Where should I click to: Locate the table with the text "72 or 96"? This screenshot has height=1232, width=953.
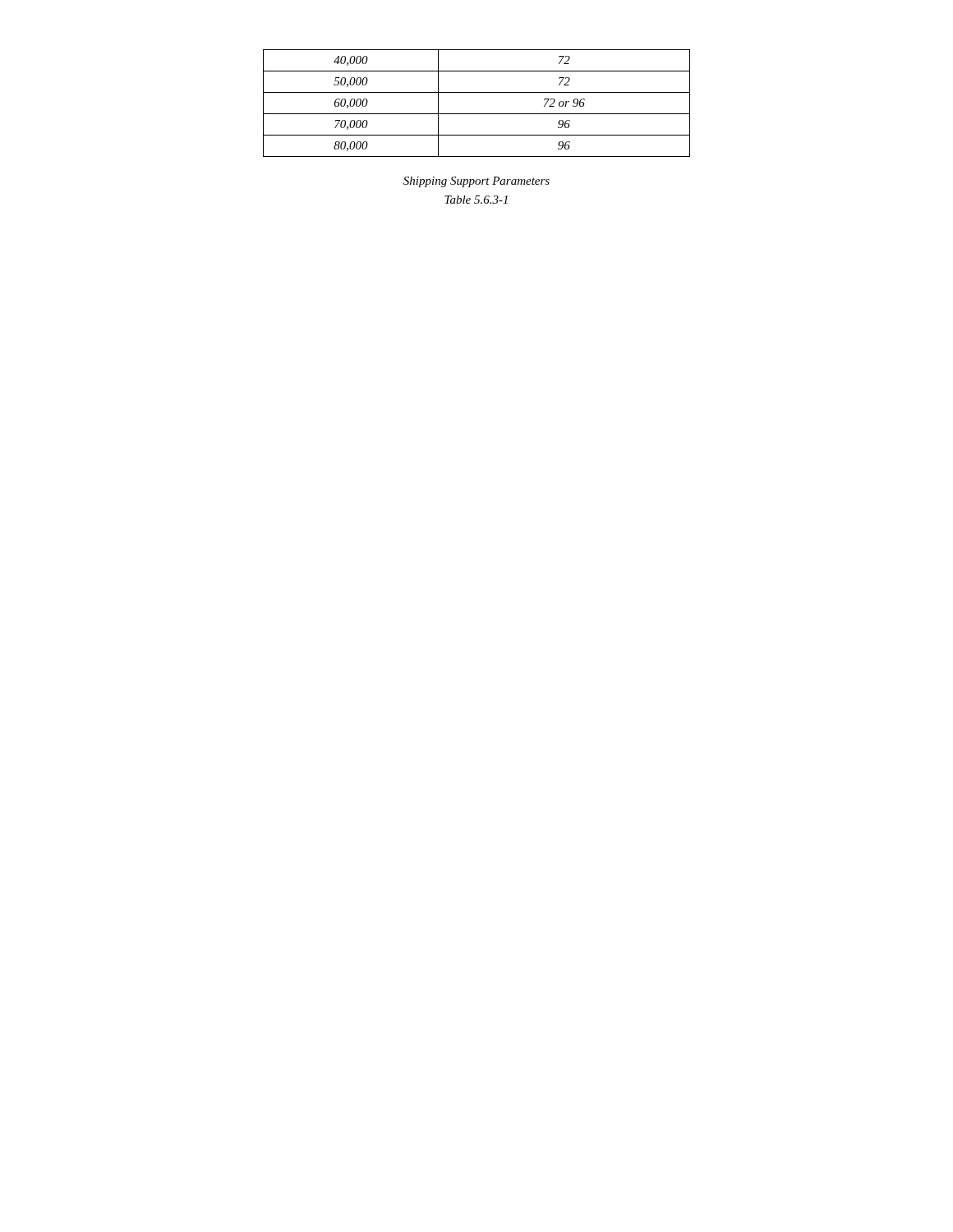[x=476, y=103]
